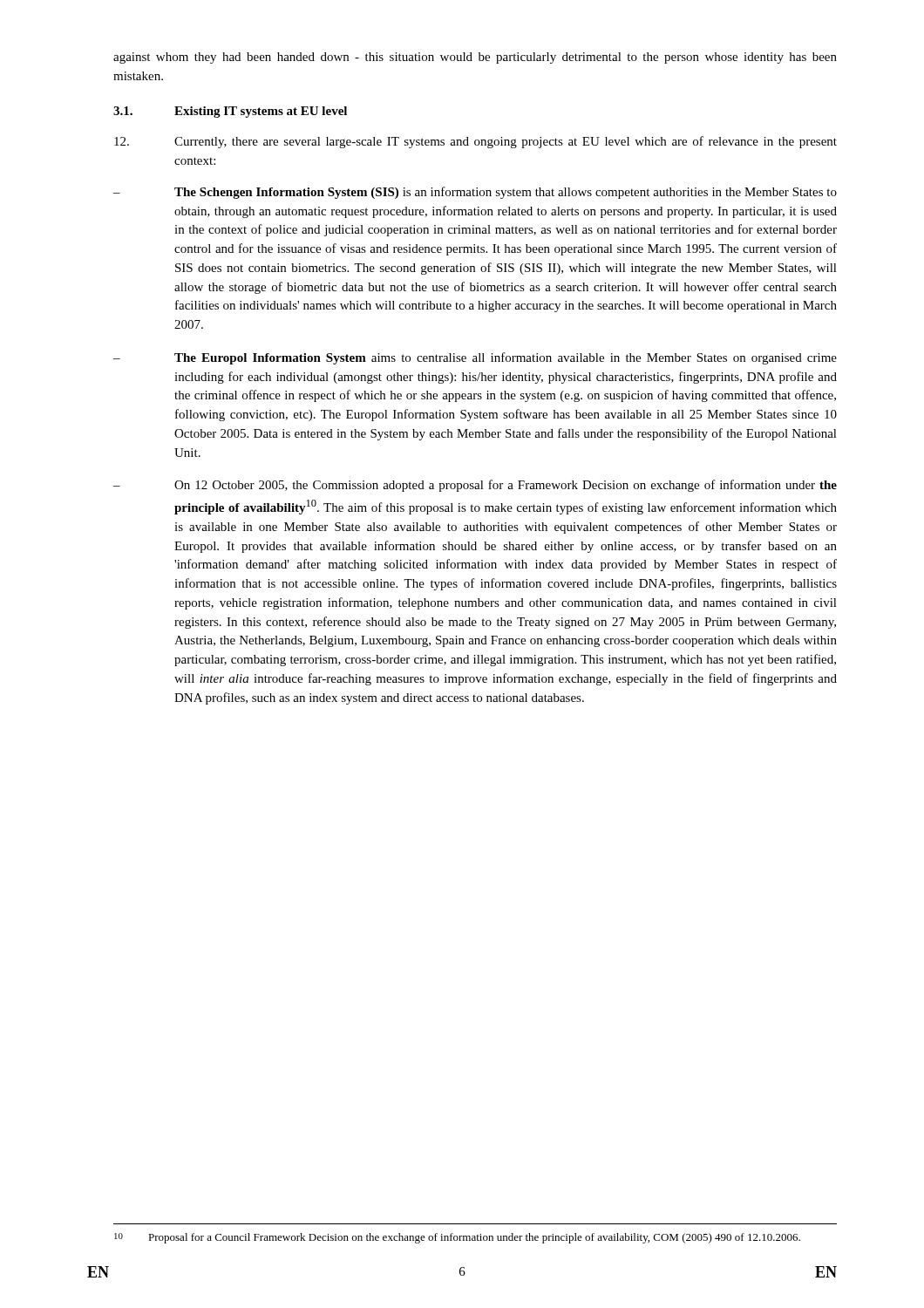Screen dimensions: 1308x924
Task: Locate the list item with the text "– The Schengen Information"
Action: pos(475,259)
